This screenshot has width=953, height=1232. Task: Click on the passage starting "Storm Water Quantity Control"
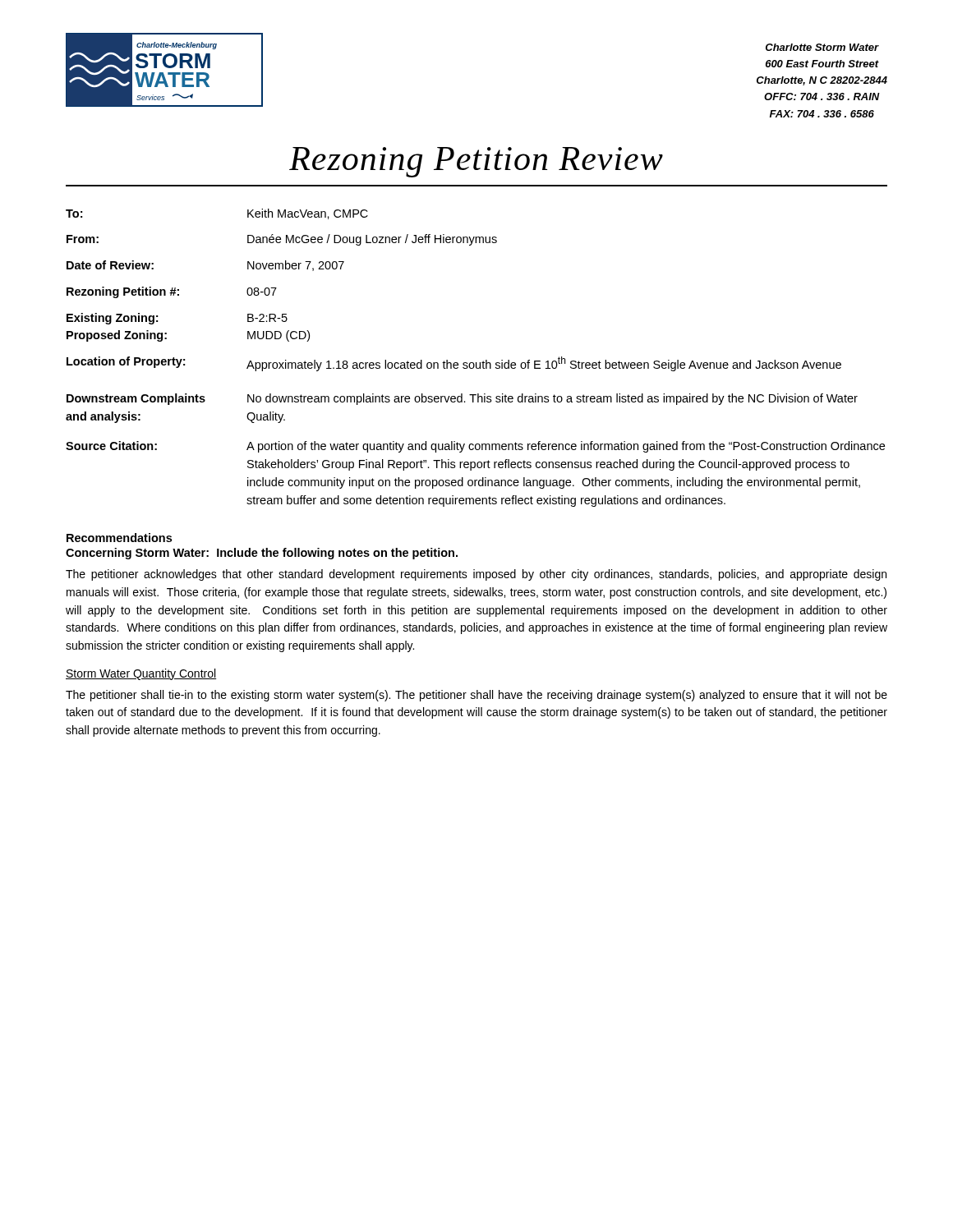tap(141, 673)
